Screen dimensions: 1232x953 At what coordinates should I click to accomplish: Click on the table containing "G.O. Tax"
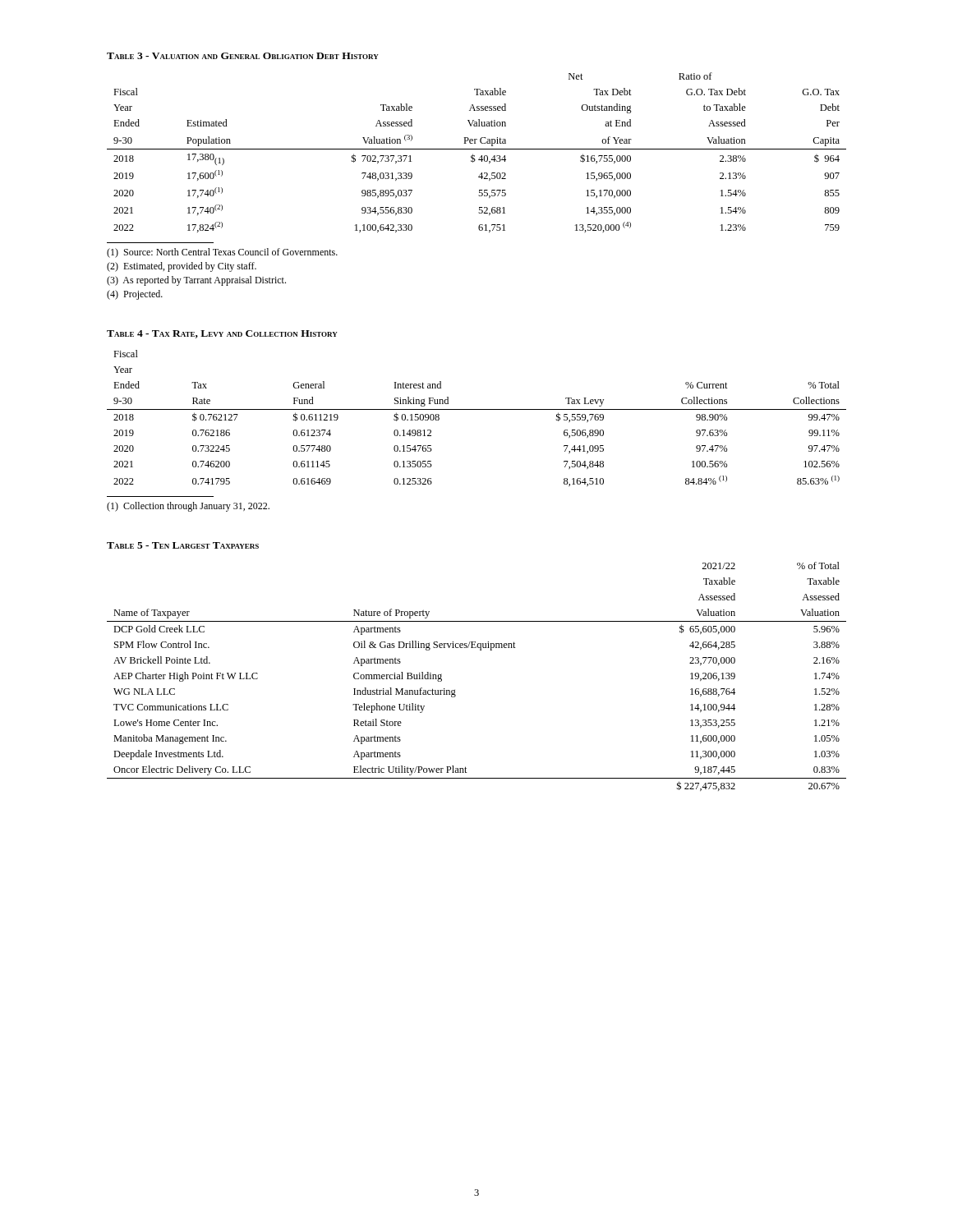pos(476,152)
